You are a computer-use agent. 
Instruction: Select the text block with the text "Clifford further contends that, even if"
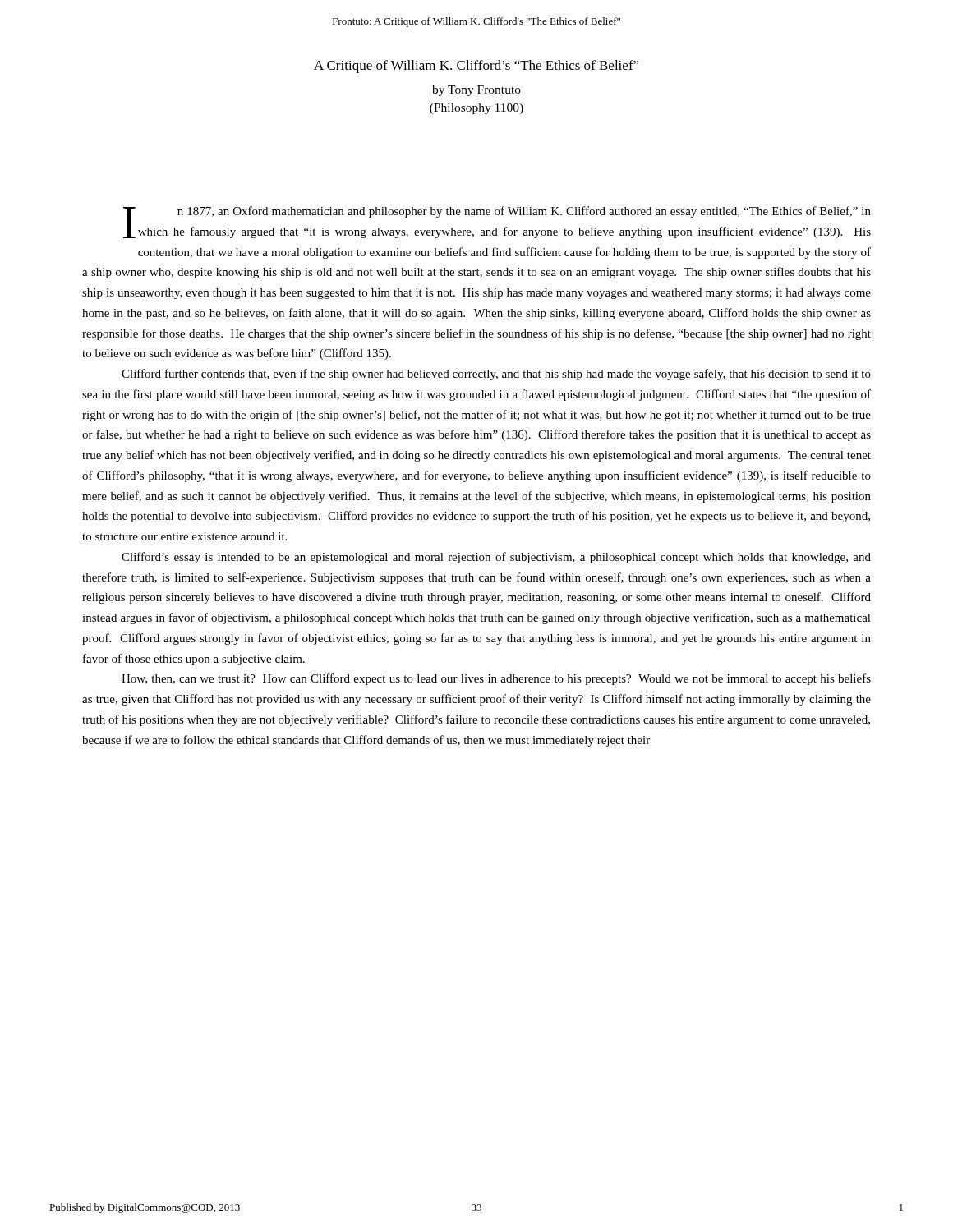click(x=476, y=455)
